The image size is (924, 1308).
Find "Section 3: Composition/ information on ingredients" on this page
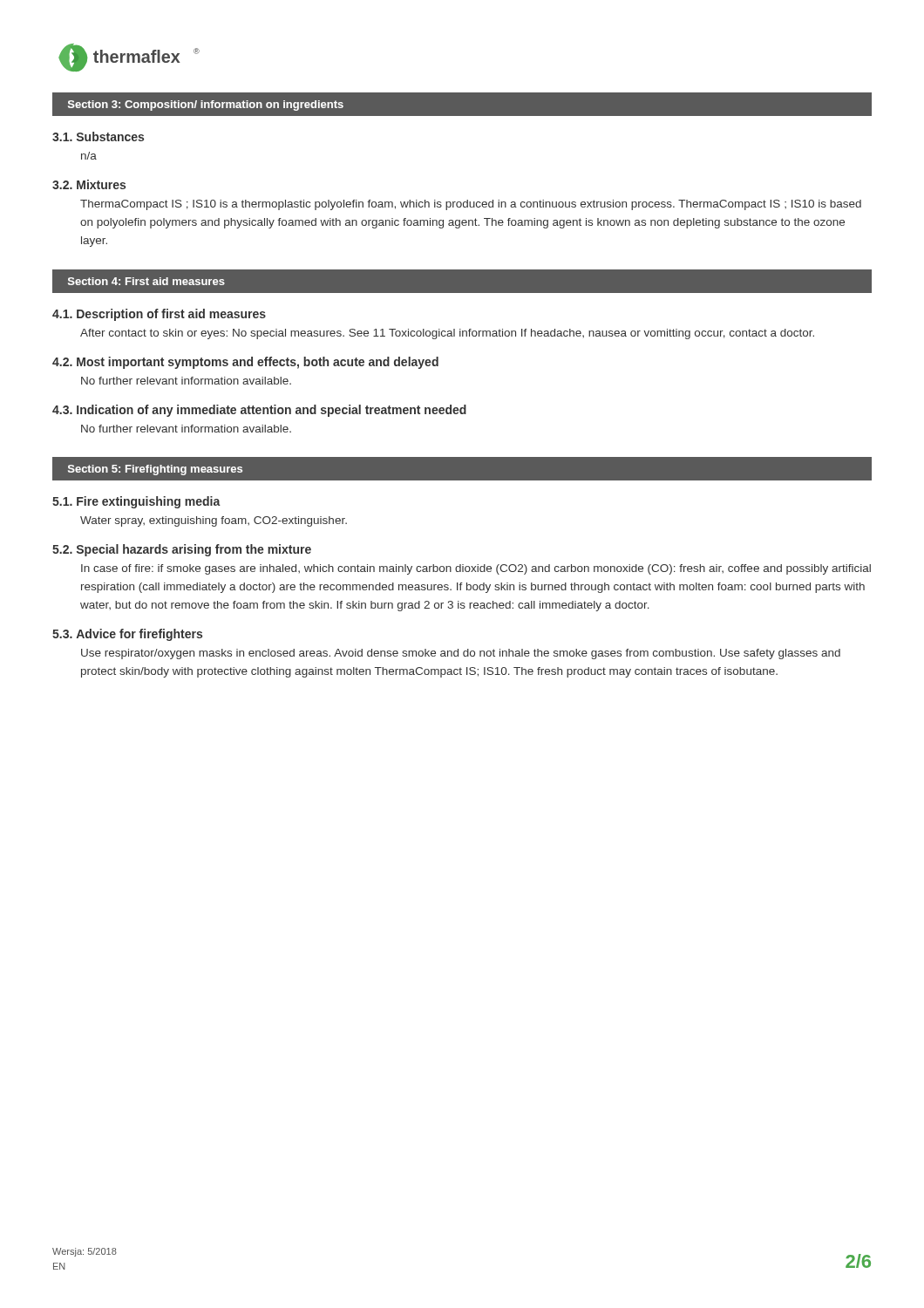[202, 104]
